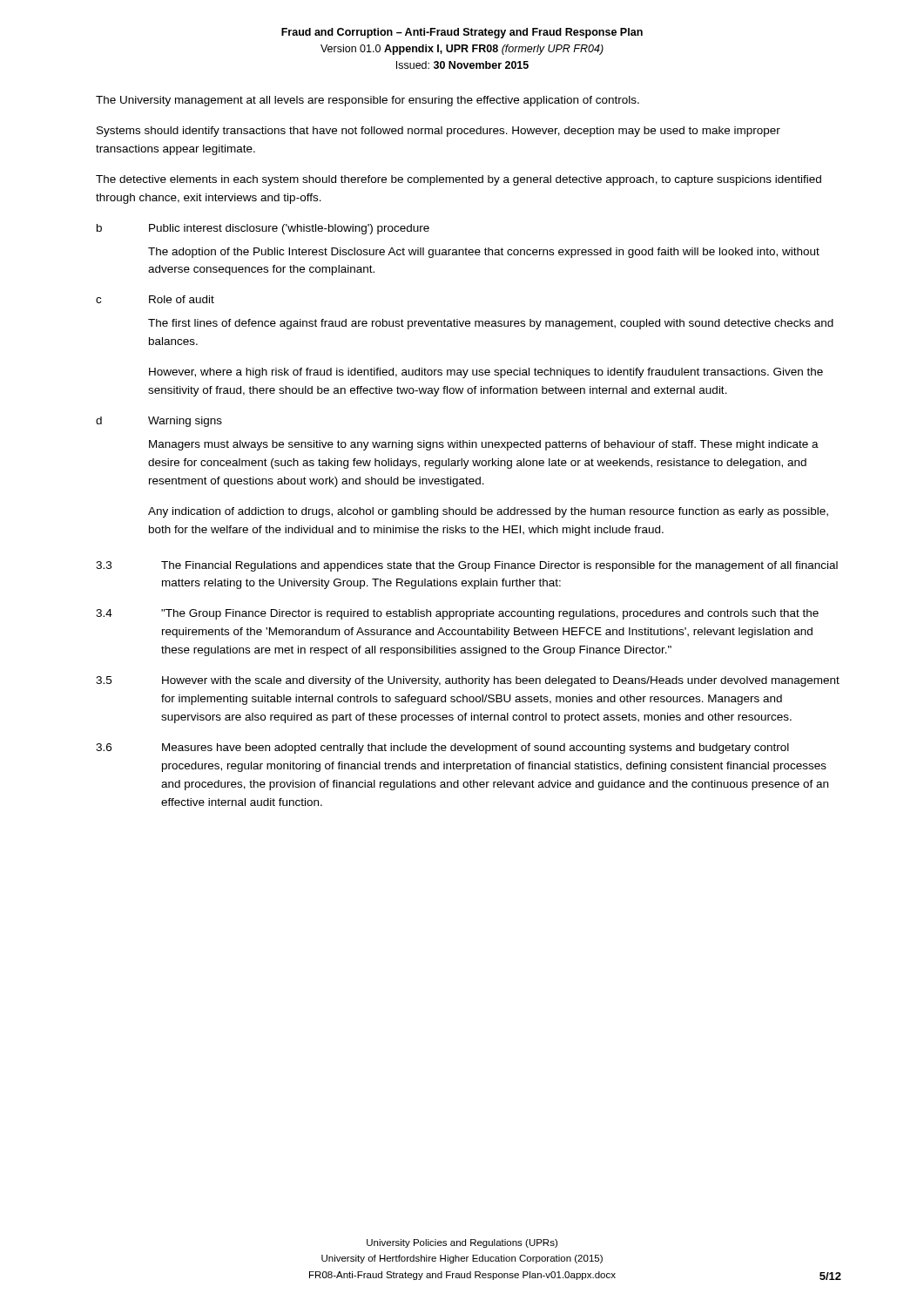The image size is (924, 1307).
Task: Find the block starting "The adoption of the Public Interest Disclosure"
Action: [484, 260]
